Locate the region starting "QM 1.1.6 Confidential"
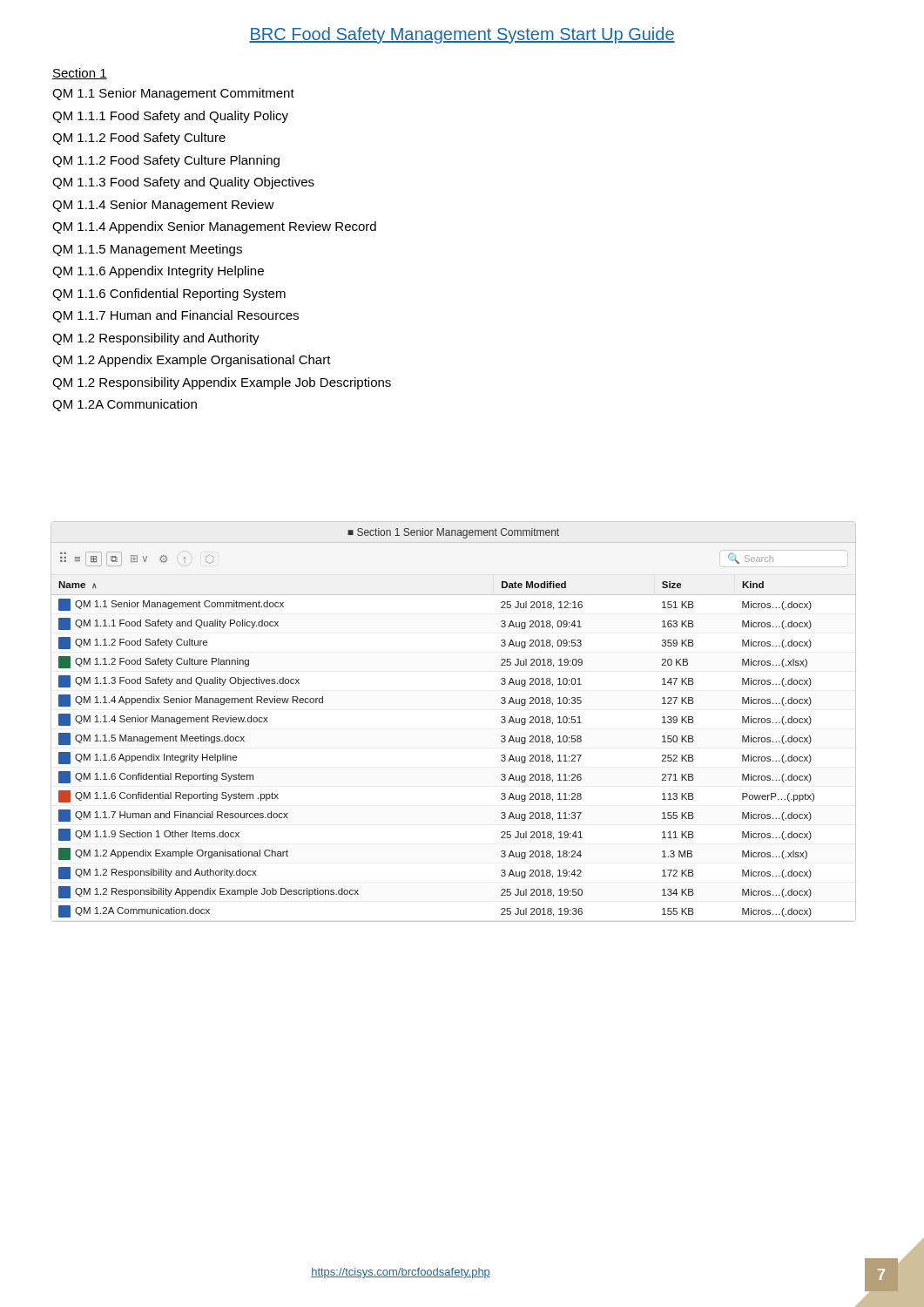The width and height of the screenshot is (924, 1307). [169, 293]
